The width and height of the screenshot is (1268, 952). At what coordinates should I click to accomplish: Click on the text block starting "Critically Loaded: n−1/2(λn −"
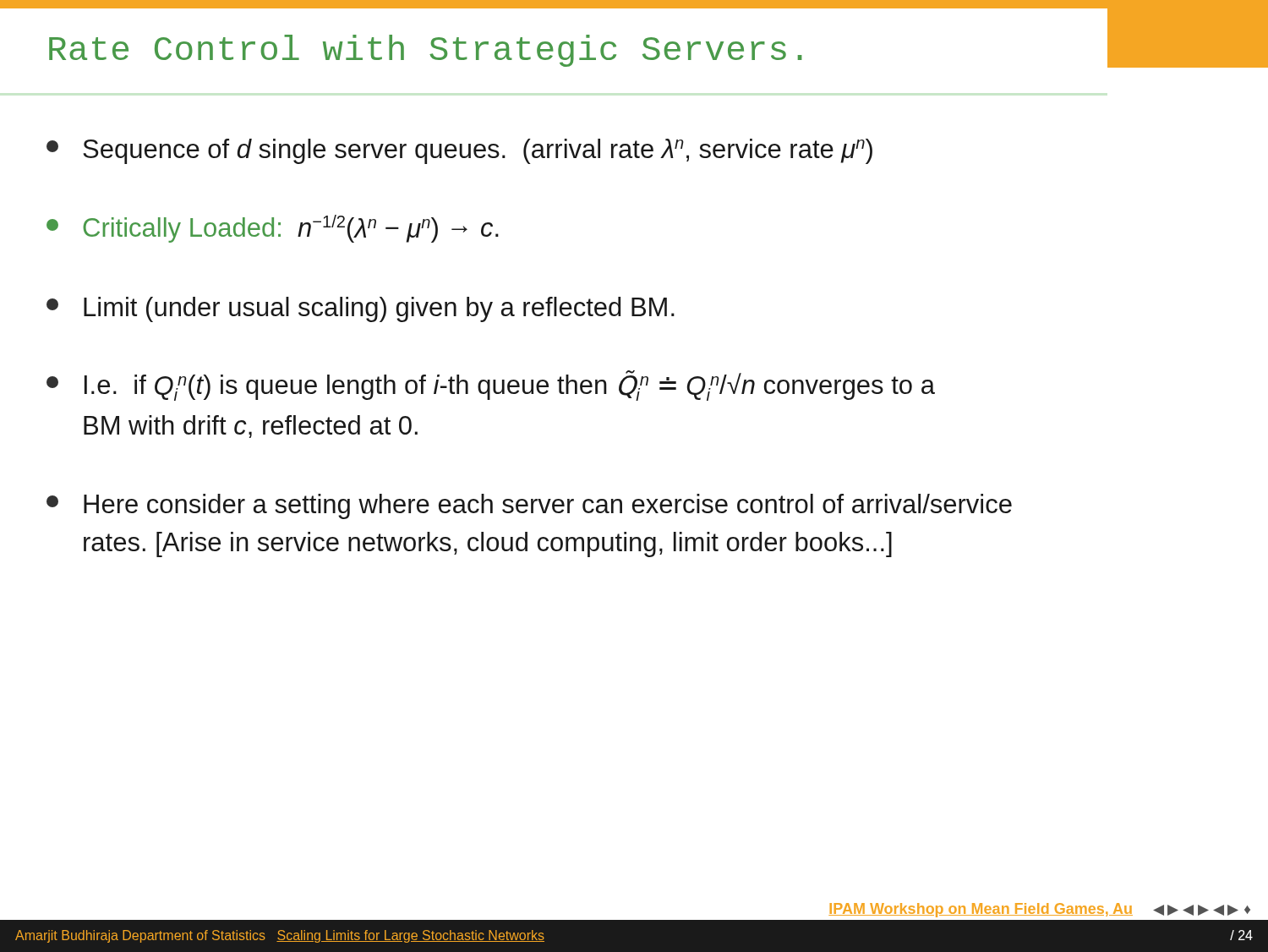coord(274,229)
